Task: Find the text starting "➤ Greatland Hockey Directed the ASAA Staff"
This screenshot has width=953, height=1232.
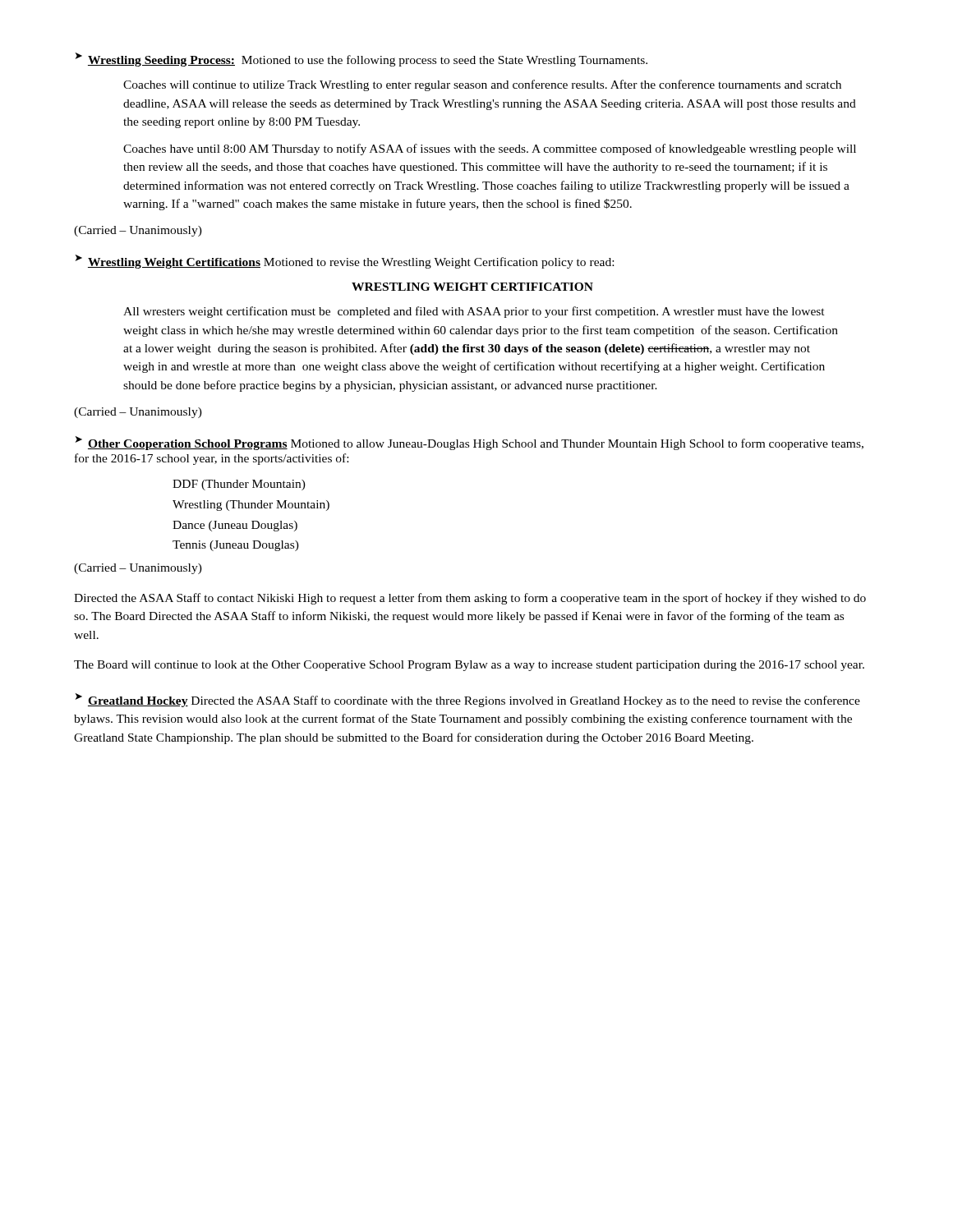Action: (467, 717)
